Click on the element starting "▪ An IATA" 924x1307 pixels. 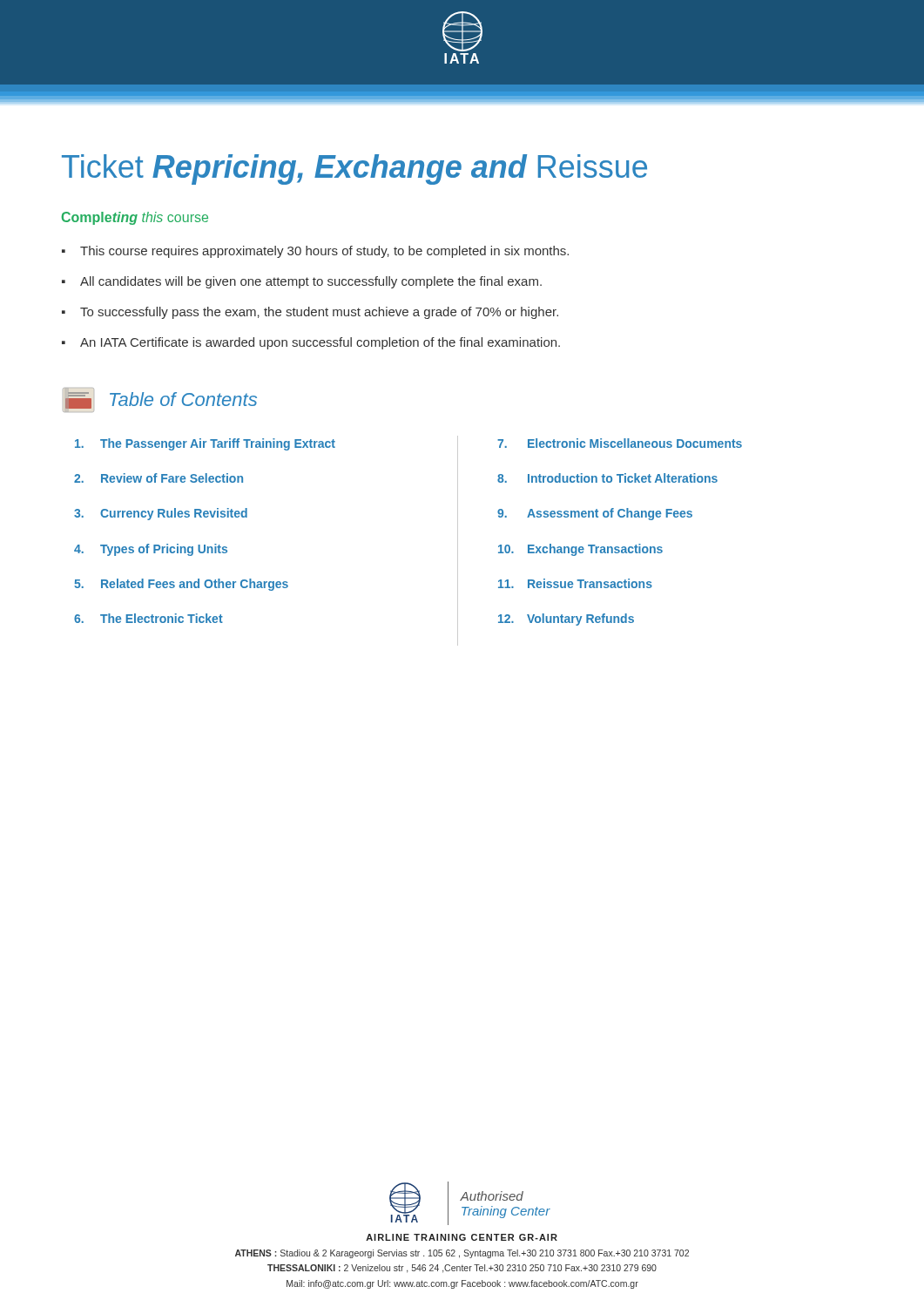[x=311, y=342]
